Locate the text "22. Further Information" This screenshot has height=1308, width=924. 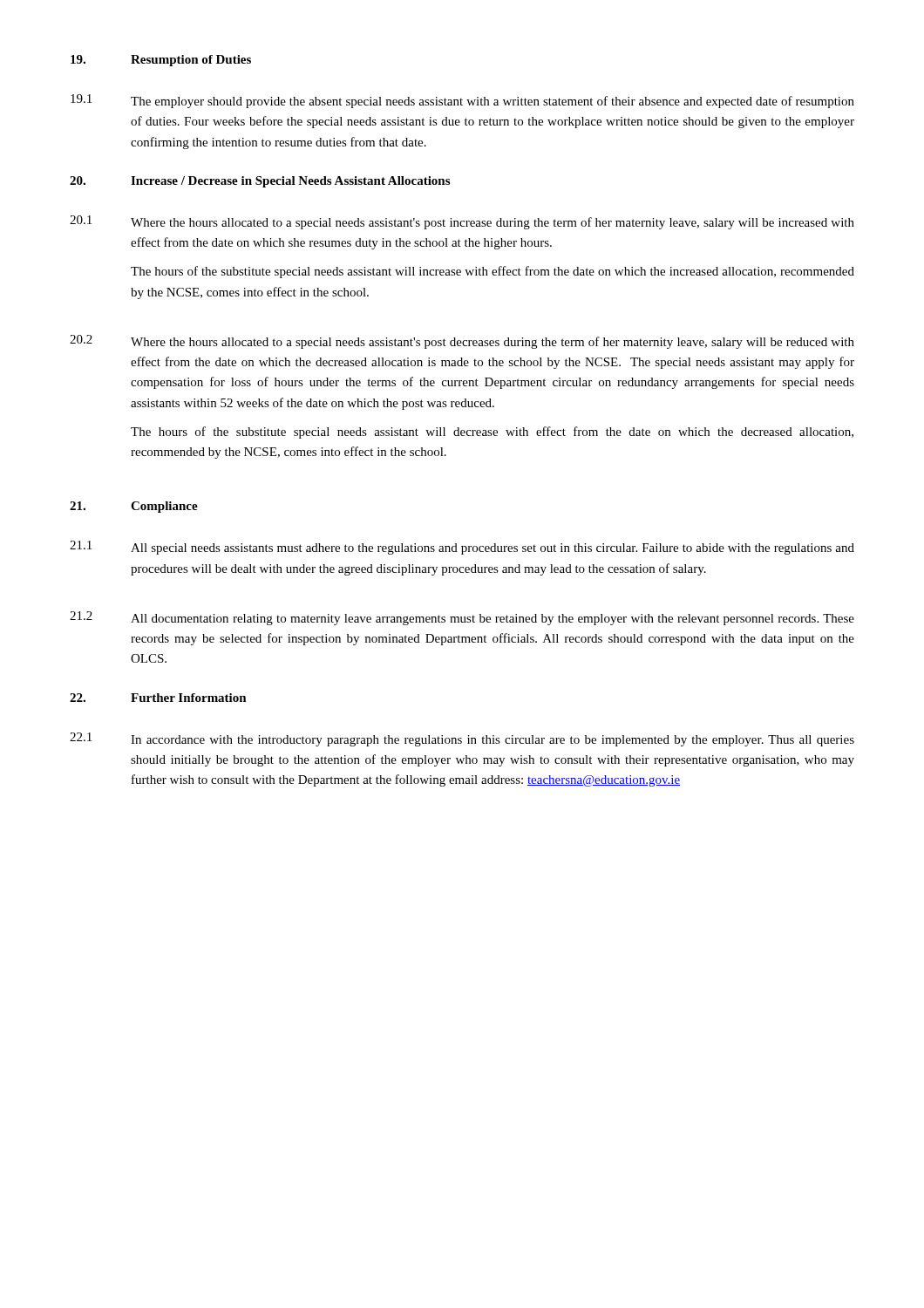(x=158, y=698)
